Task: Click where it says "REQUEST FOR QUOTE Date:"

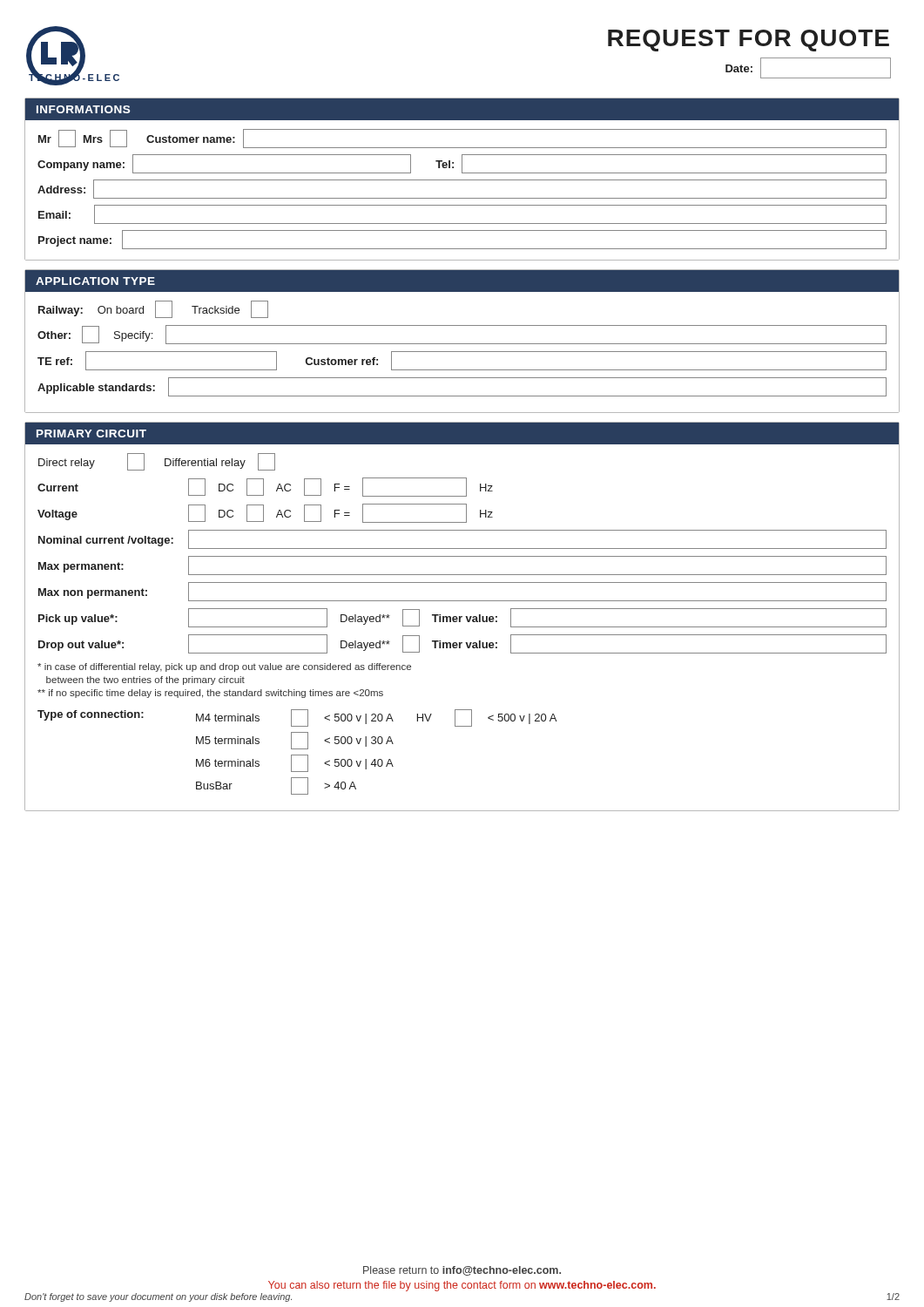Action: pos(749,51)
